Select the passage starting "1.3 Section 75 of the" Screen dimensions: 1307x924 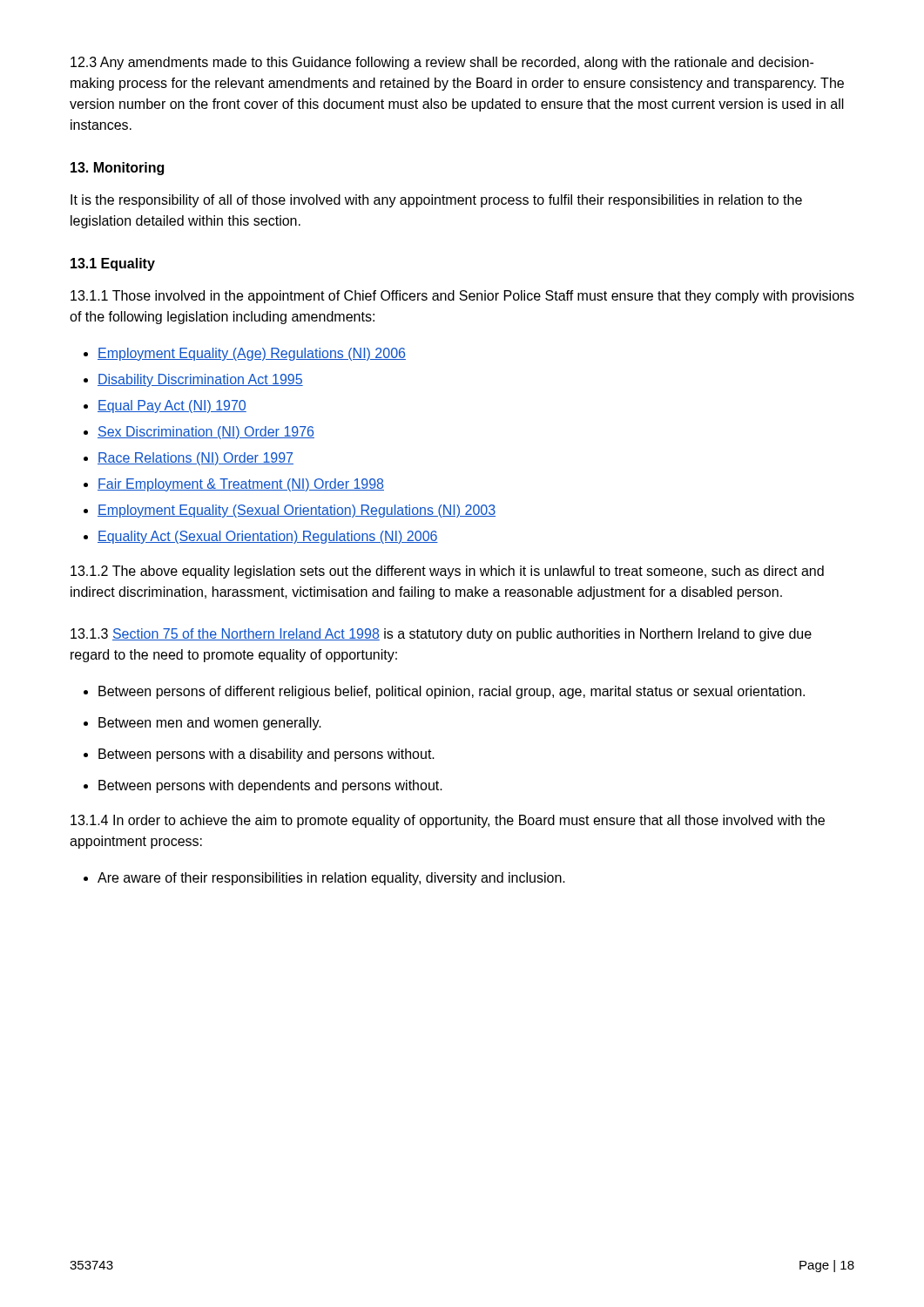coord(441,644)
